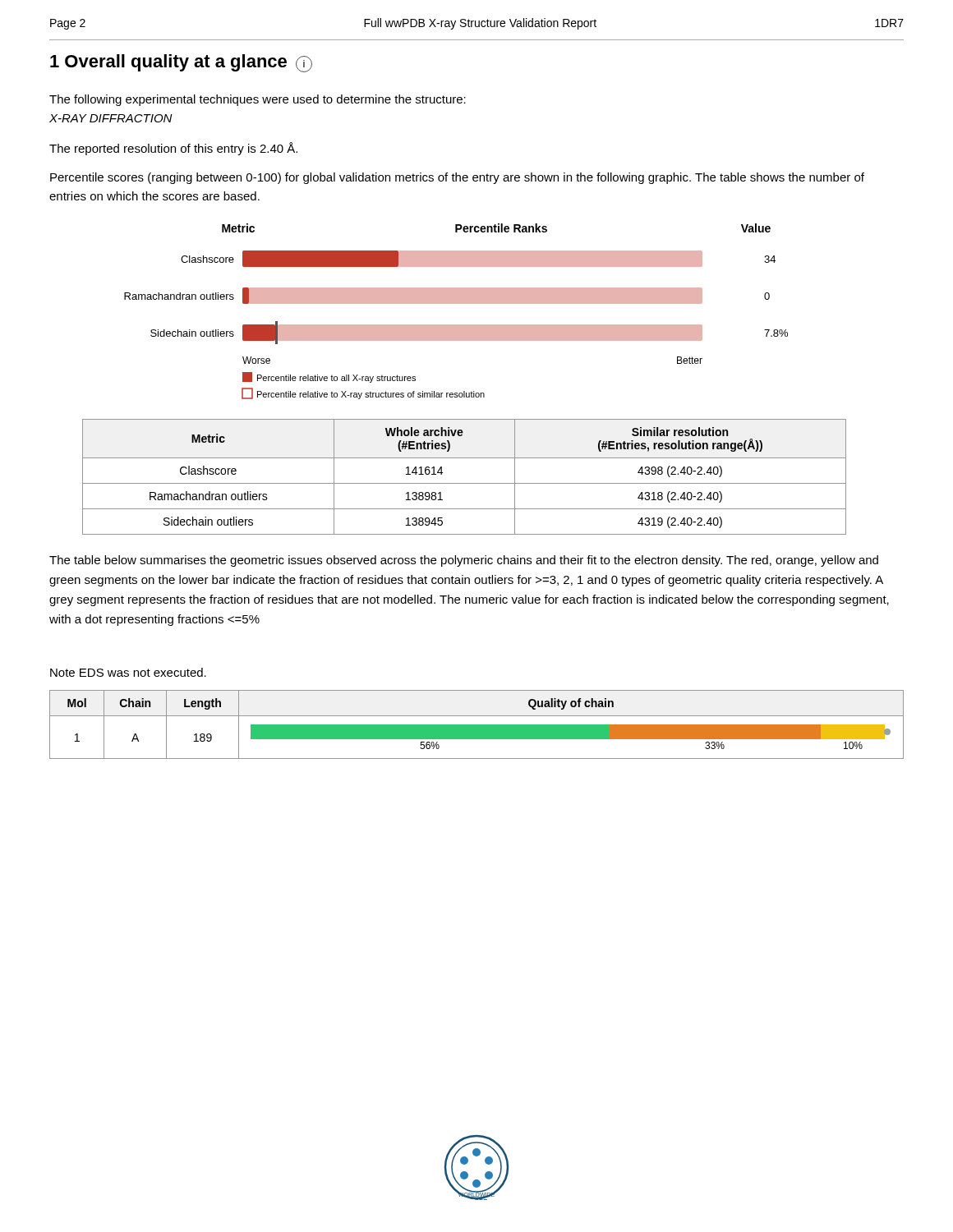This screenshot has height=1232, width=953.
Task: Navigate to the element starting "The reported resolution of this entry"
Action: [174, 148]
